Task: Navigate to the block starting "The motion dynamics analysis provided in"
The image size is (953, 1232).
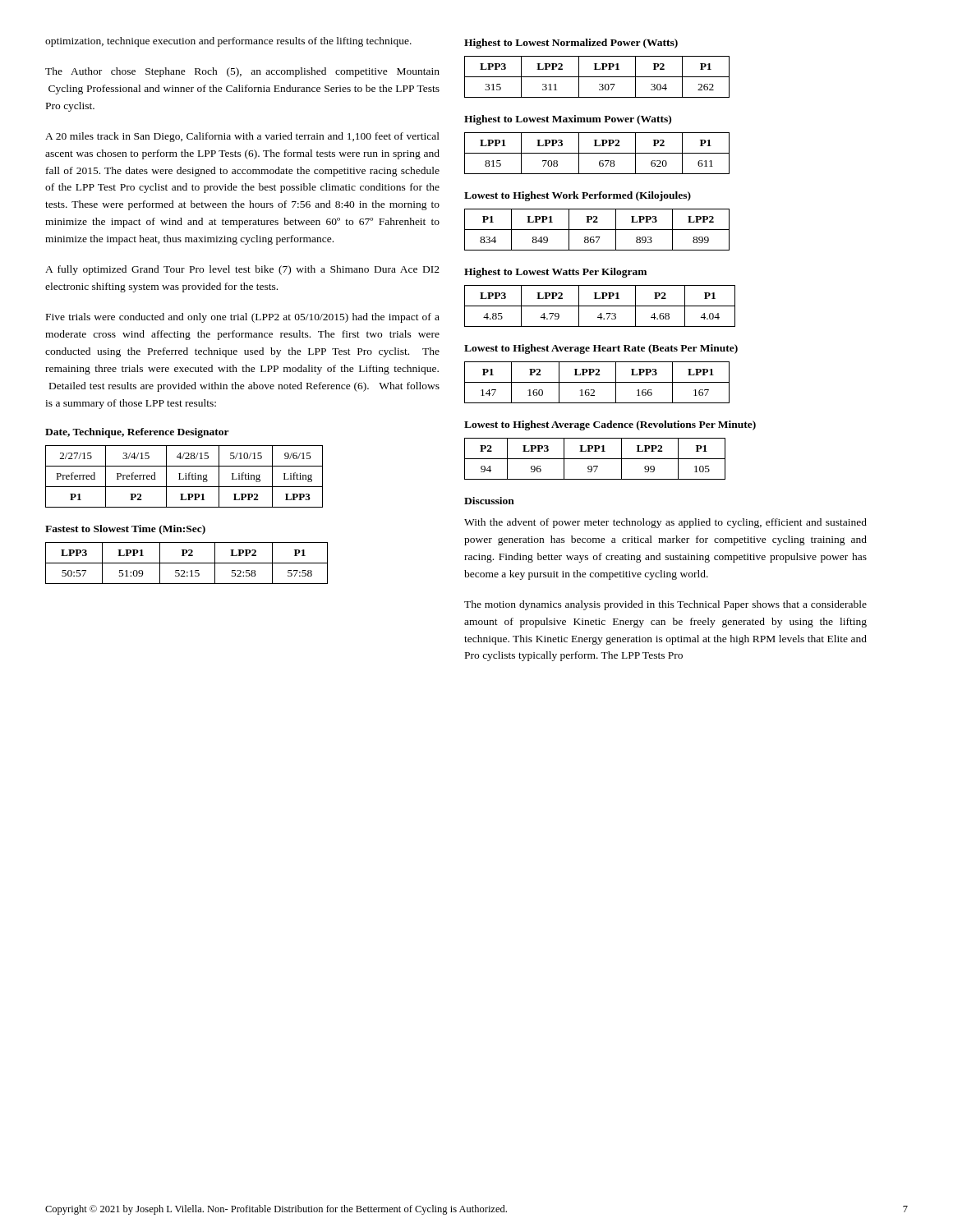Action: click(665, 630)
